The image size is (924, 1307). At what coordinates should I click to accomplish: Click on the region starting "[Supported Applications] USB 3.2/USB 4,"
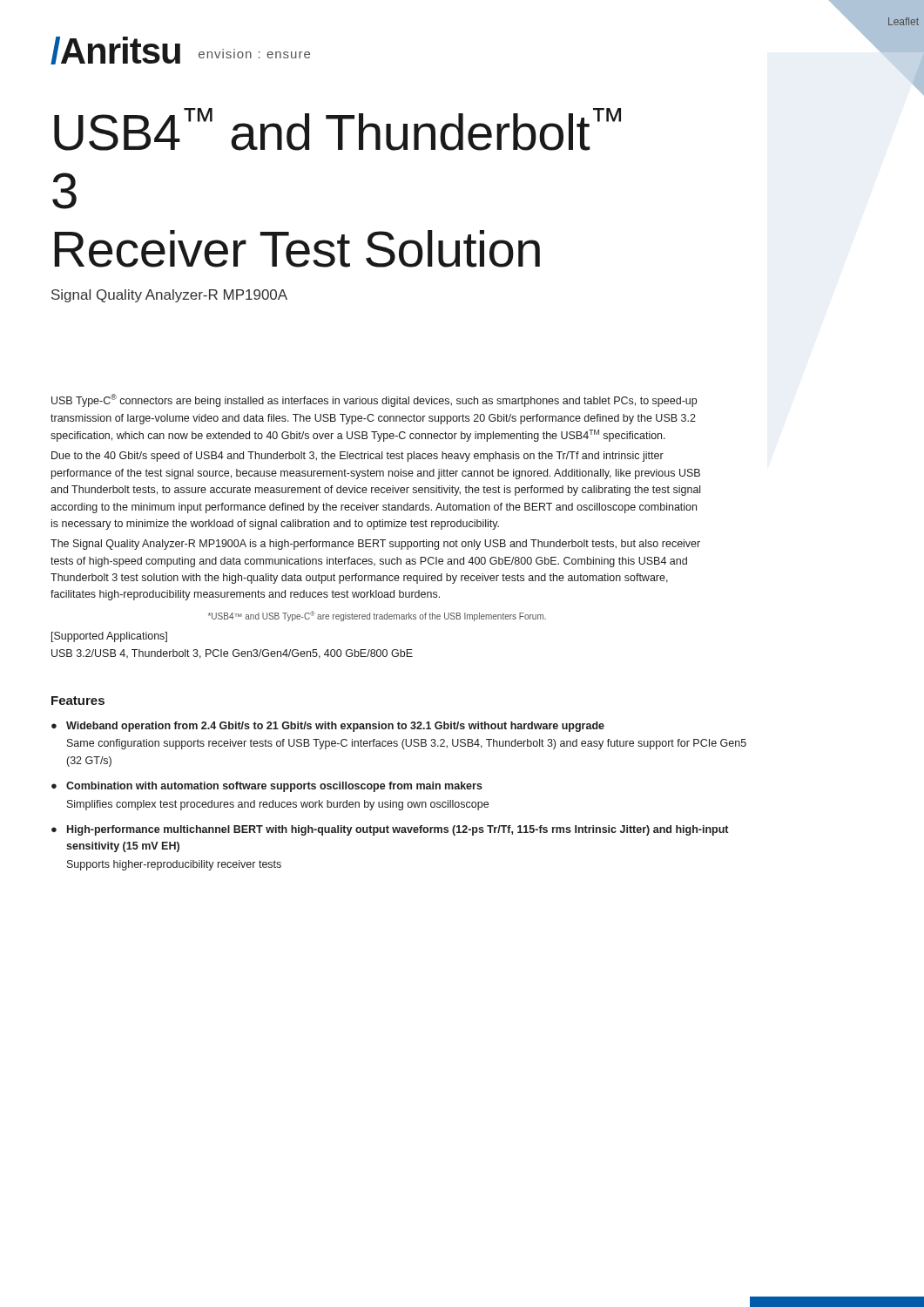point(377,645)
